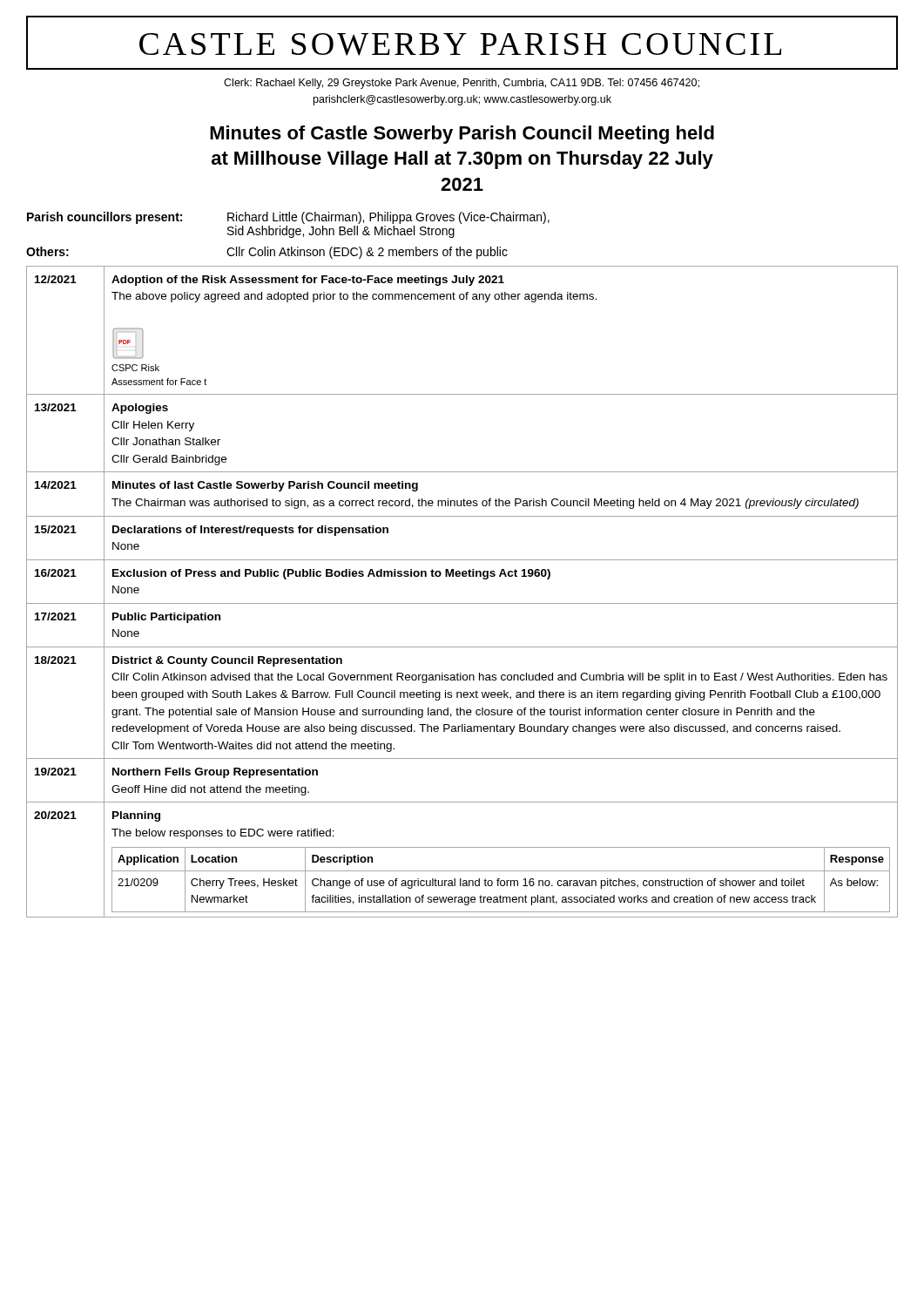
Task: Select the table that reads "Exclusion of Press and"
Action: [462, 591]
